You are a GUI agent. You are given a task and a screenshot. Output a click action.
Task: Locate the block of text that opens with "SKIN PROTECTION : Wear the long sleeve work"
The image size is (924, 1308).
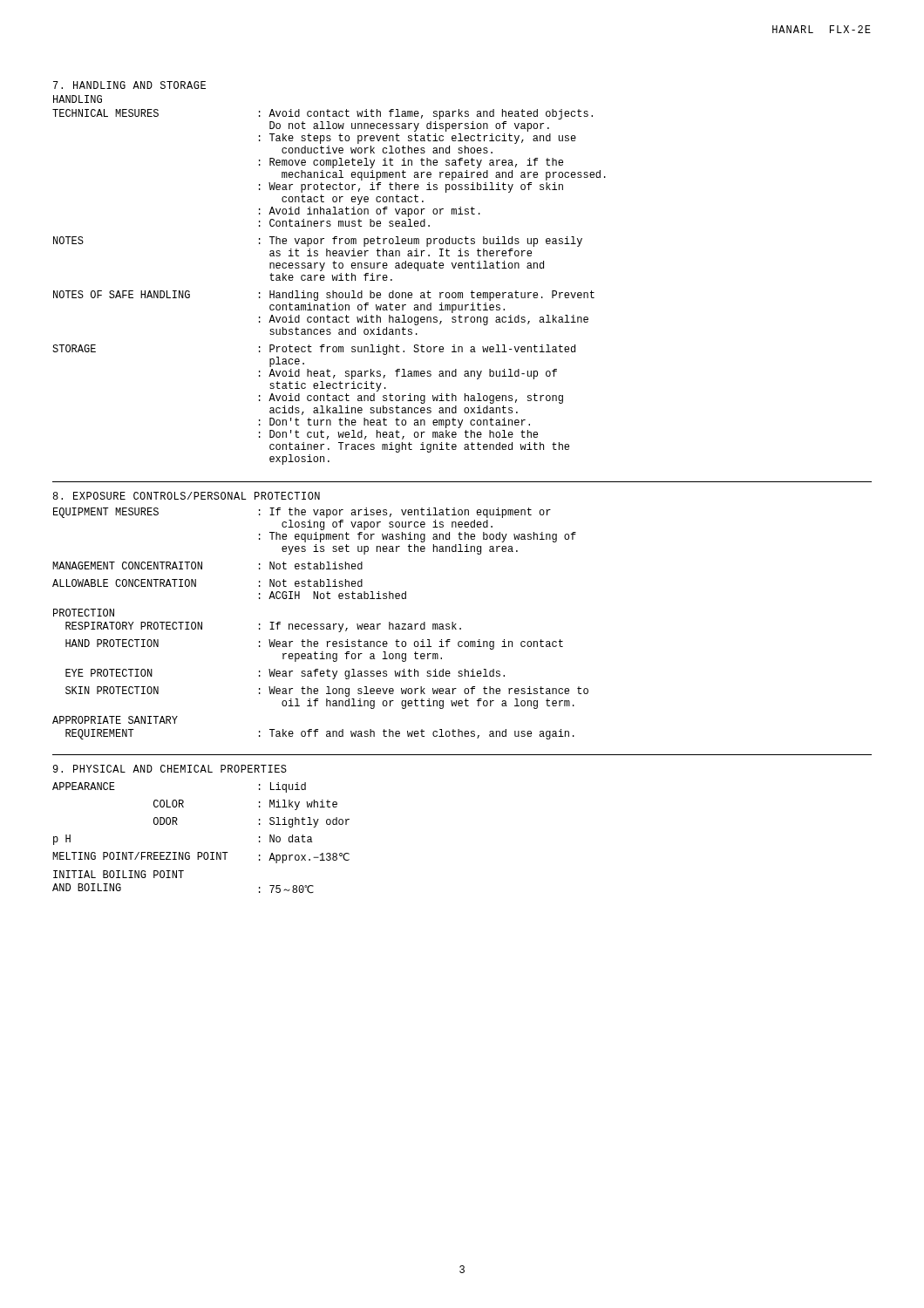tap(462, 698)
